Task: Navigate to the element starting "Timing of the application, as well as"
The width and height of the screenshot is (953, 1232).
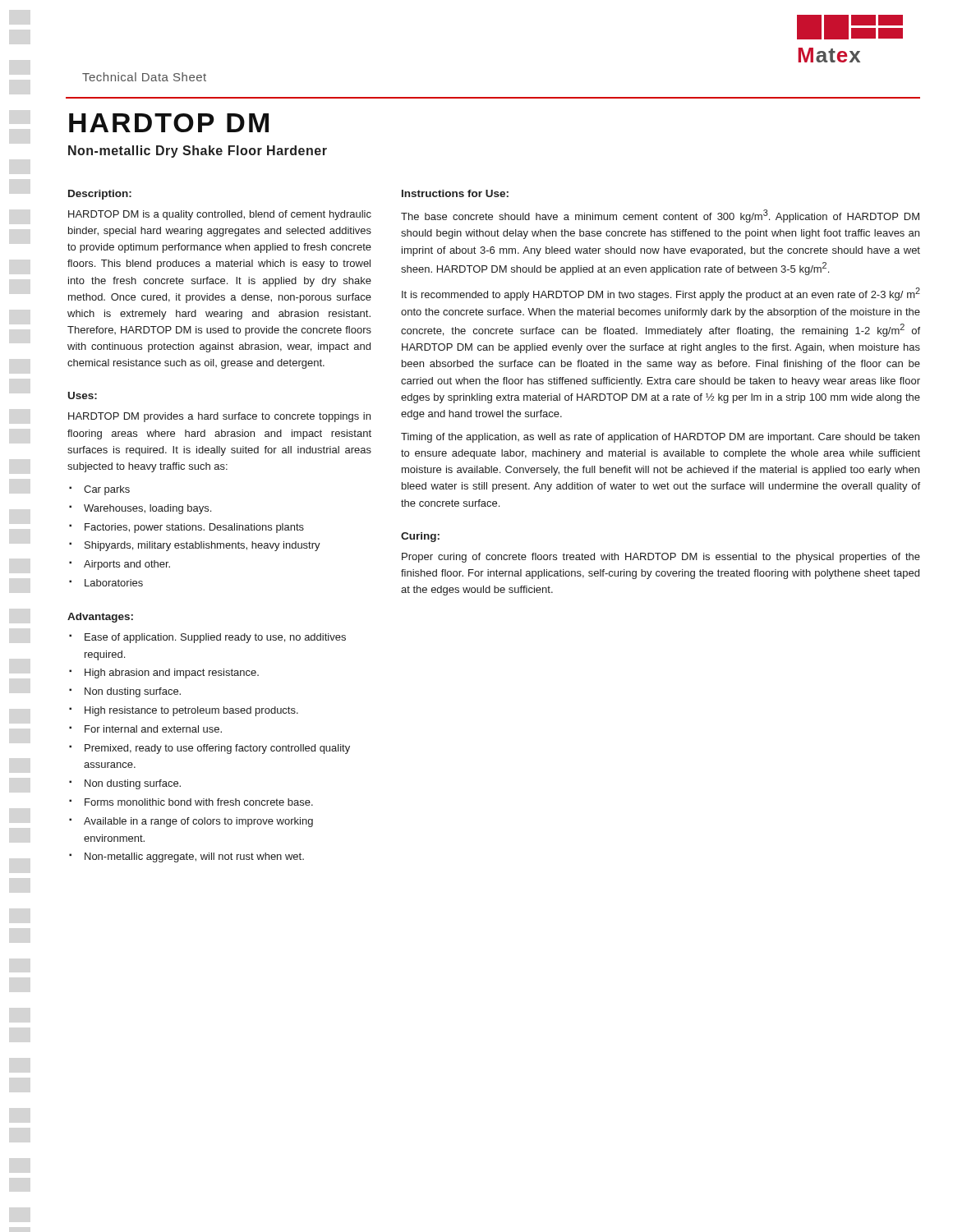Action: pos(661,470)
